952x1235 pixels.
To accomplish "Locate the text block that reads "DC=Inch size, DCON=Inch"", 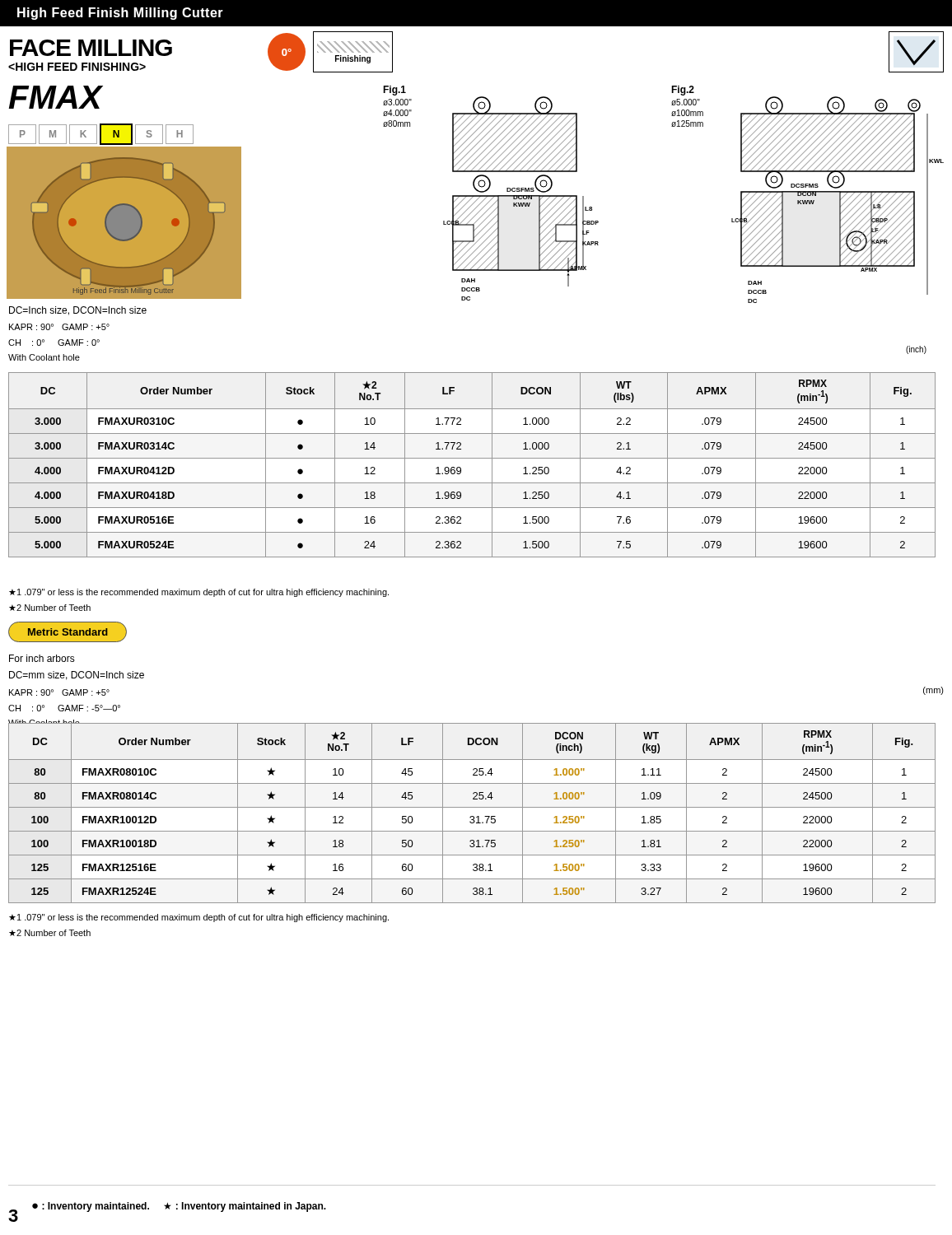I will [77, 310].
